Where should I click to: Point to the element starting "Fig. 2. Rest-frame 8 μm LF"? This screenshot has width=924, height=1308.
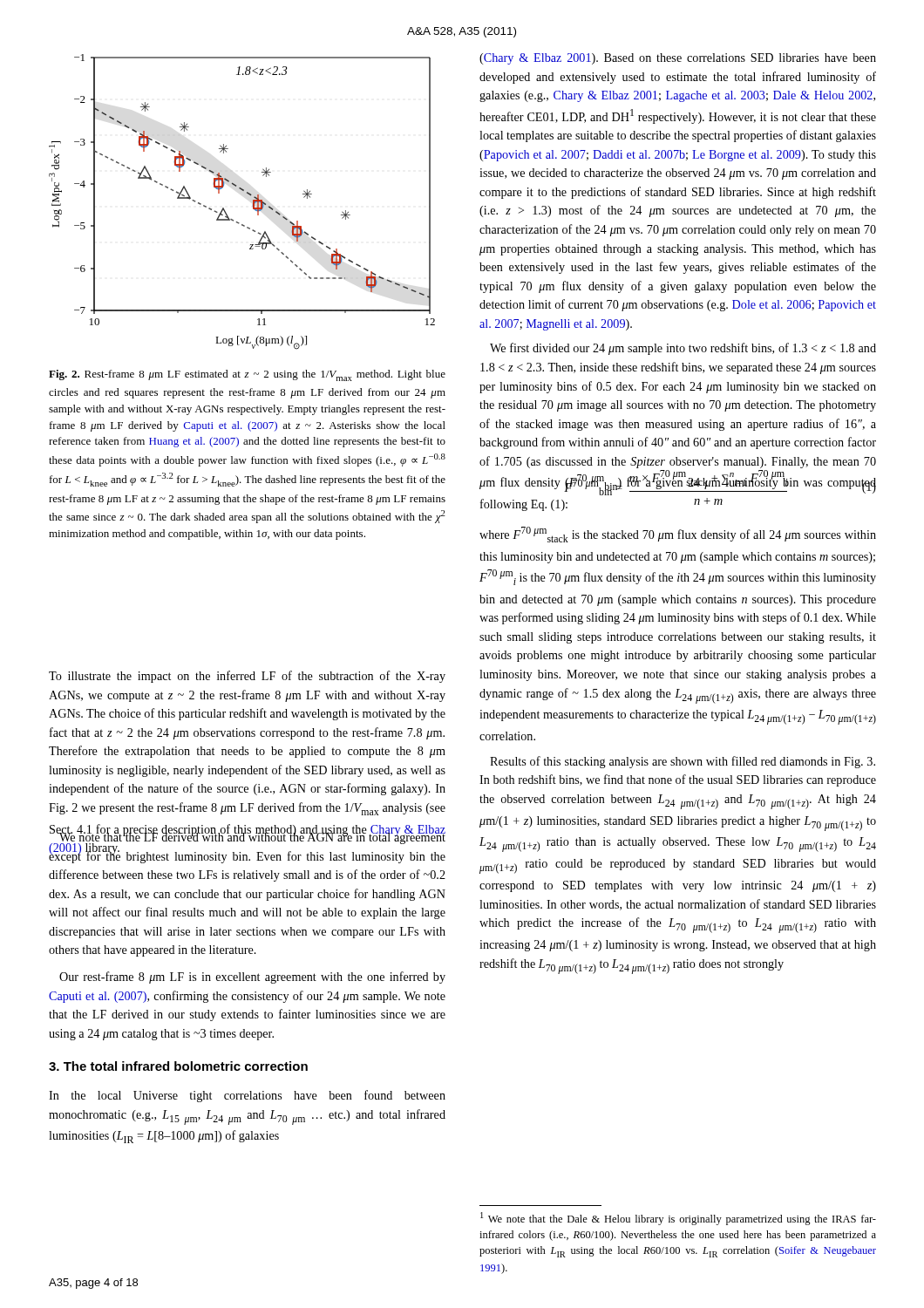tap(247, 454)
